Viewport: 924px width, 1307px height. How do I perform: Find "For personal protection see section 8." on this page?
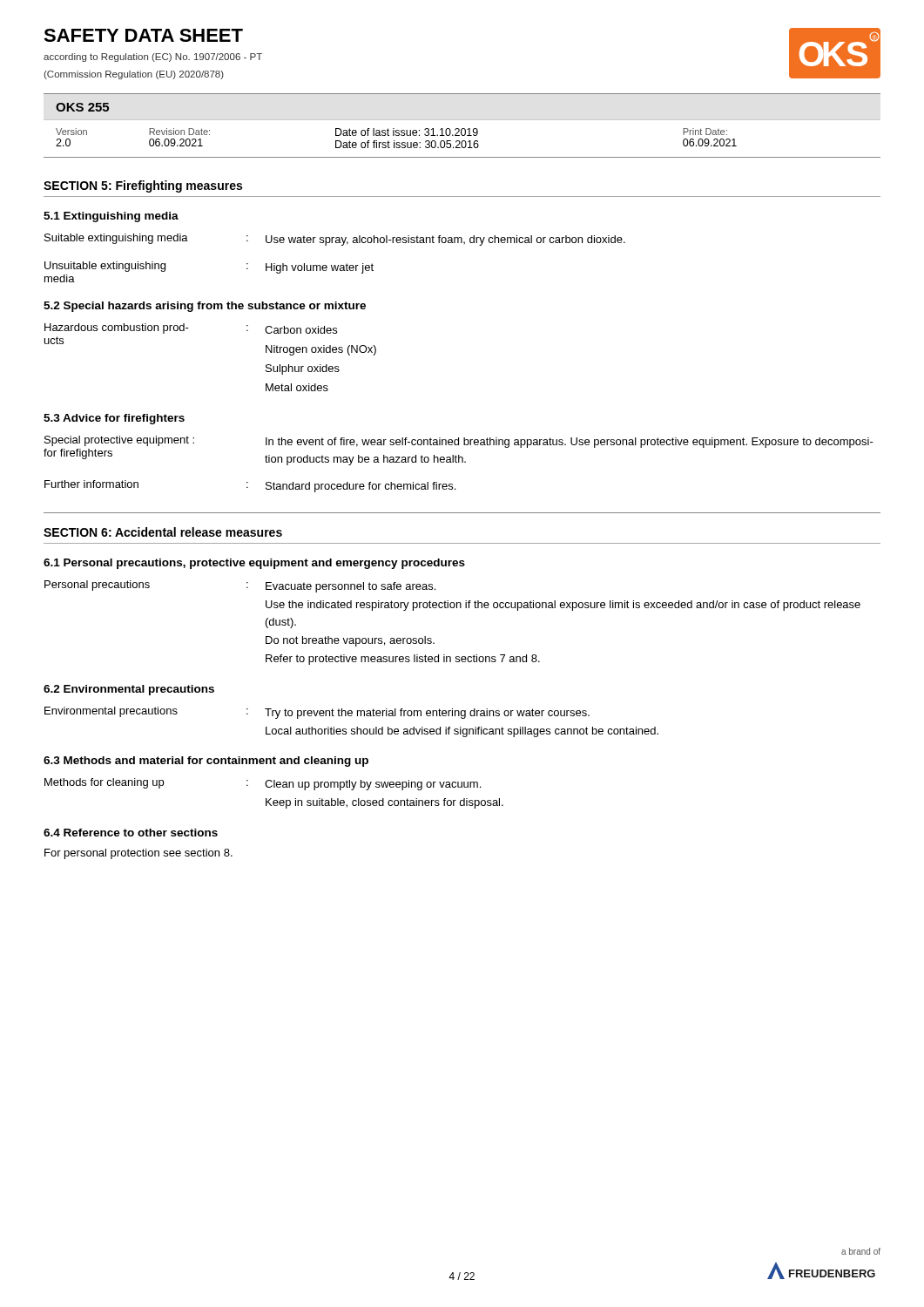138,853
